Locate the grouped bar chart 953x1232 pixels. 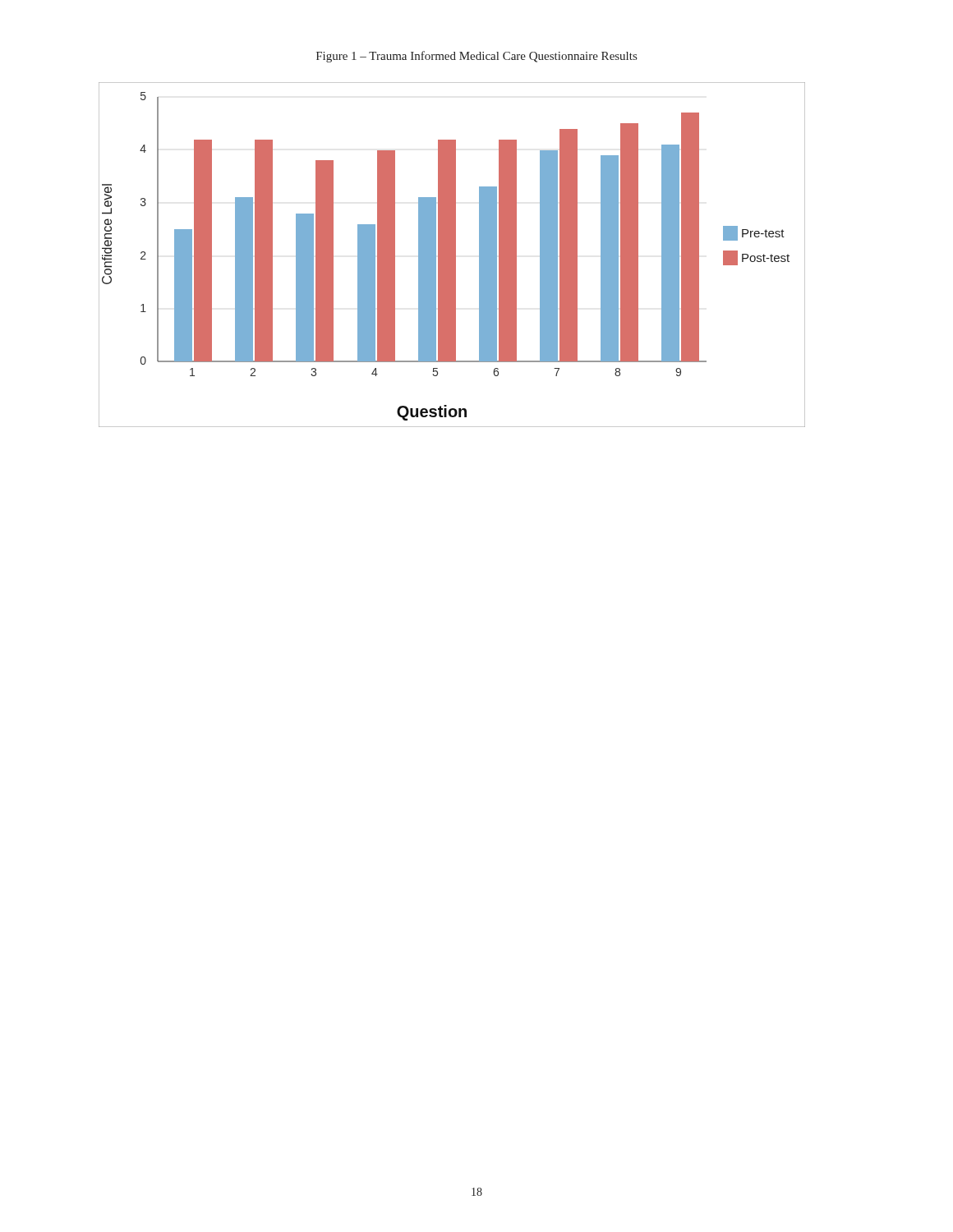pyautogui.click(x=452, y=255)
